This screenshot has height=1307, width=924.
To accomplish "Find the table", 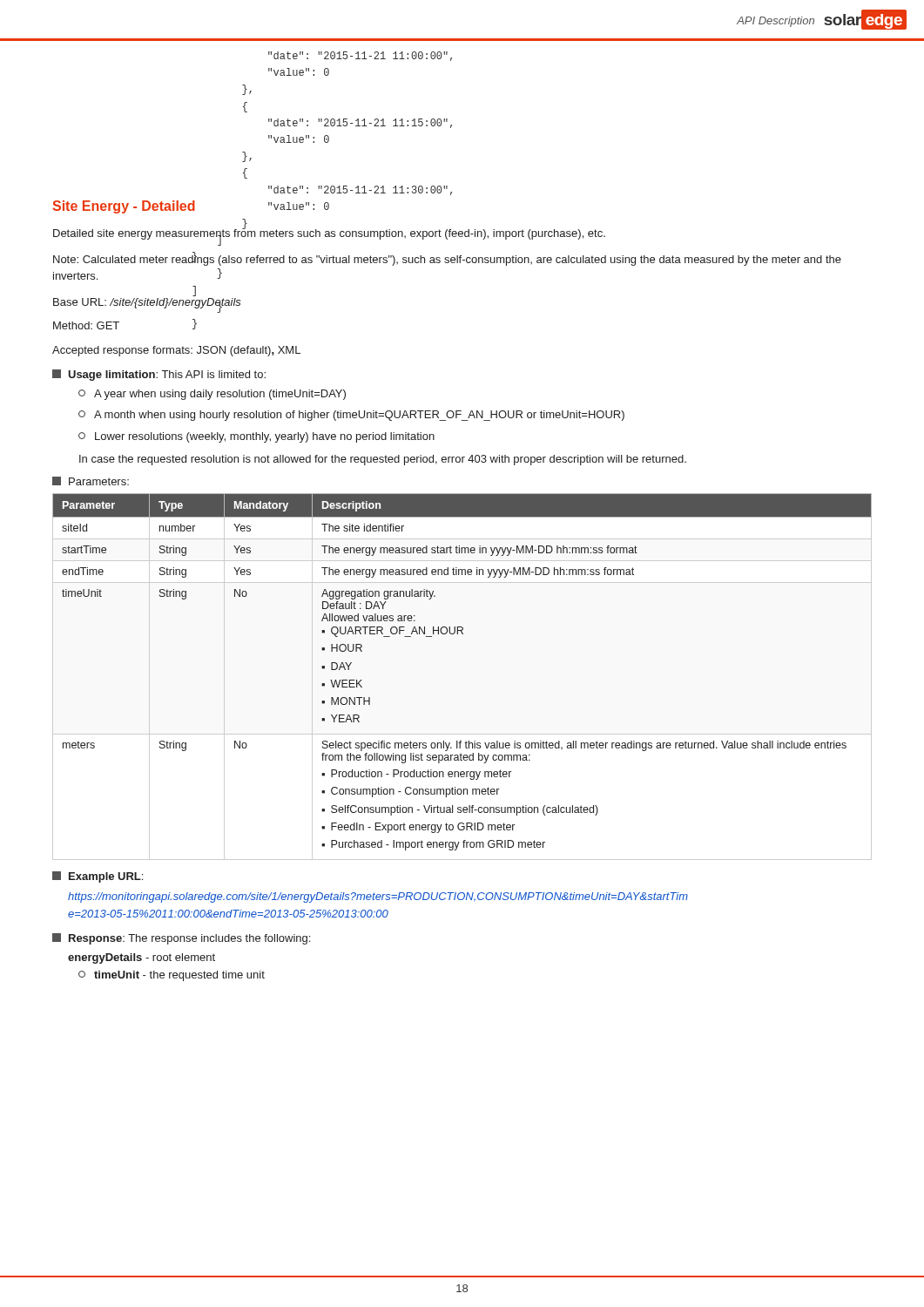I will click(x=462, y=677).
